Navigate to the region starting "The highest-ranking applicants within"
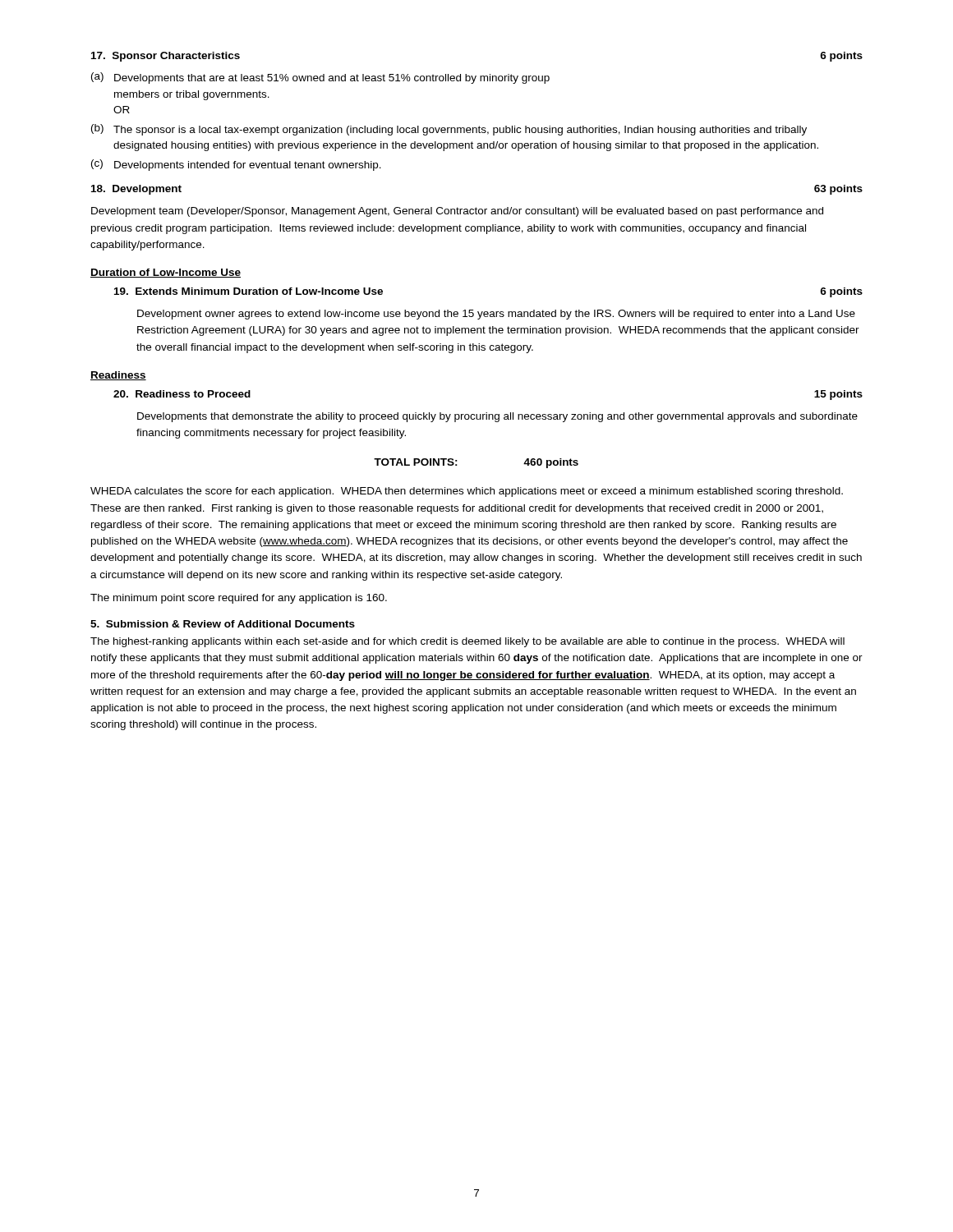953x1232 pixels. 476,683
